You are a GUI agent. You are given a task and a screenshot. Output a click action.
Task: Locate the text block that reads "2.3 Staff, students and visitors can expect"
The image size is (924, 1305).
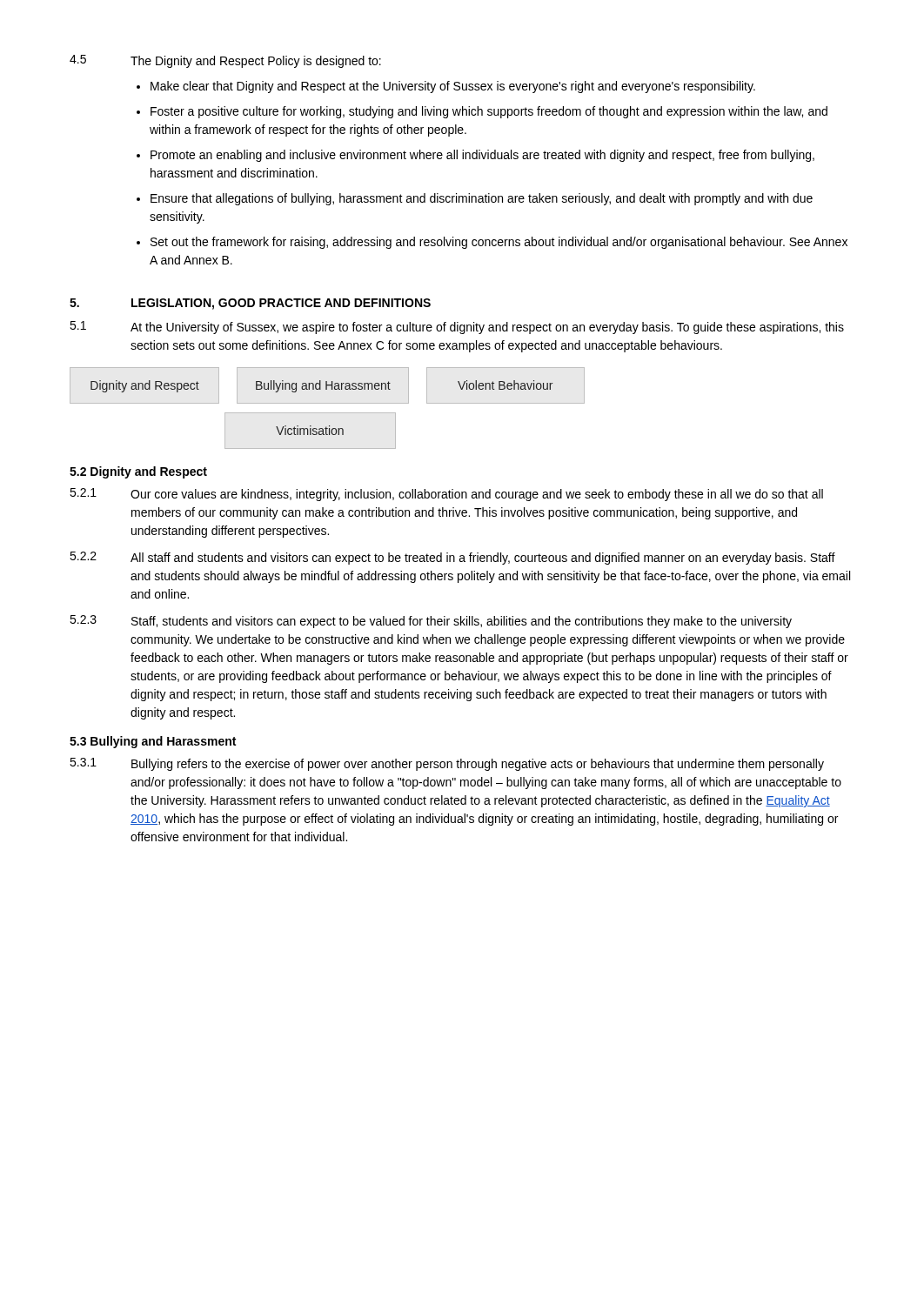(462, 667)
